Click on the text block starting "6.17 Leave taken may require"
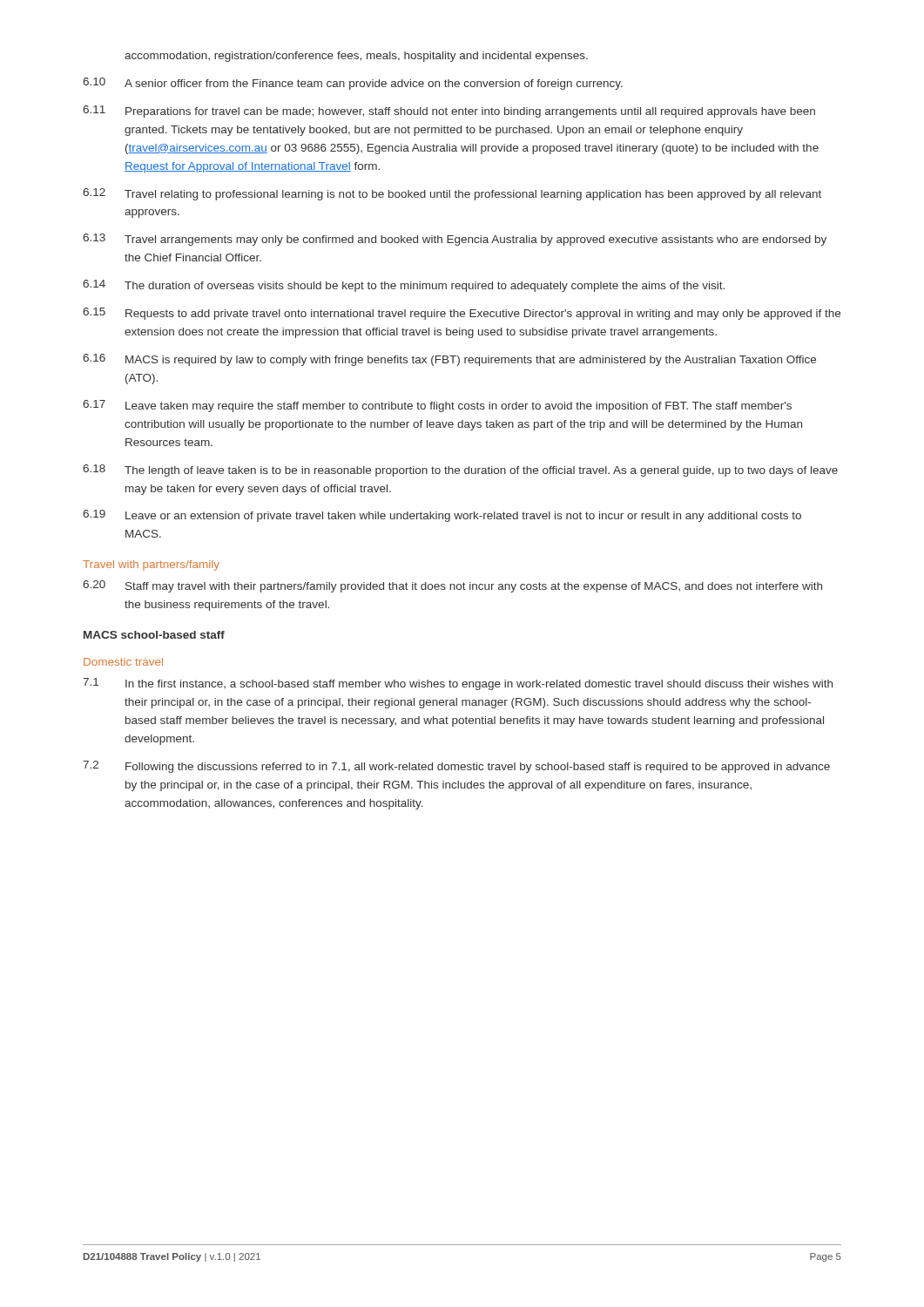The image size is (924, 1307). coord(462,425)
